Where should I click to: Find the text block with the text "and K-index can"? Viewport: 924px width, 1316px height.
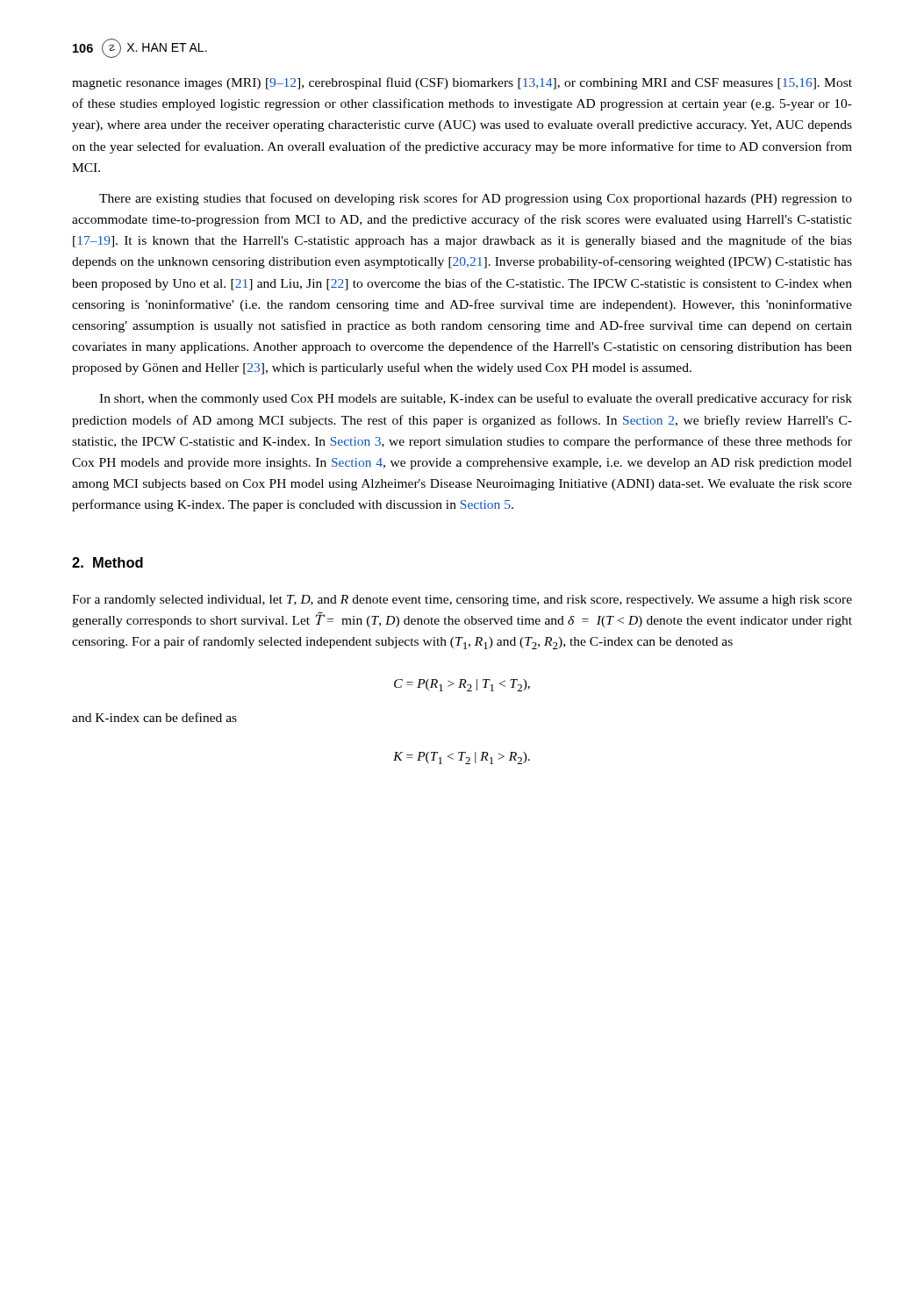154,717
